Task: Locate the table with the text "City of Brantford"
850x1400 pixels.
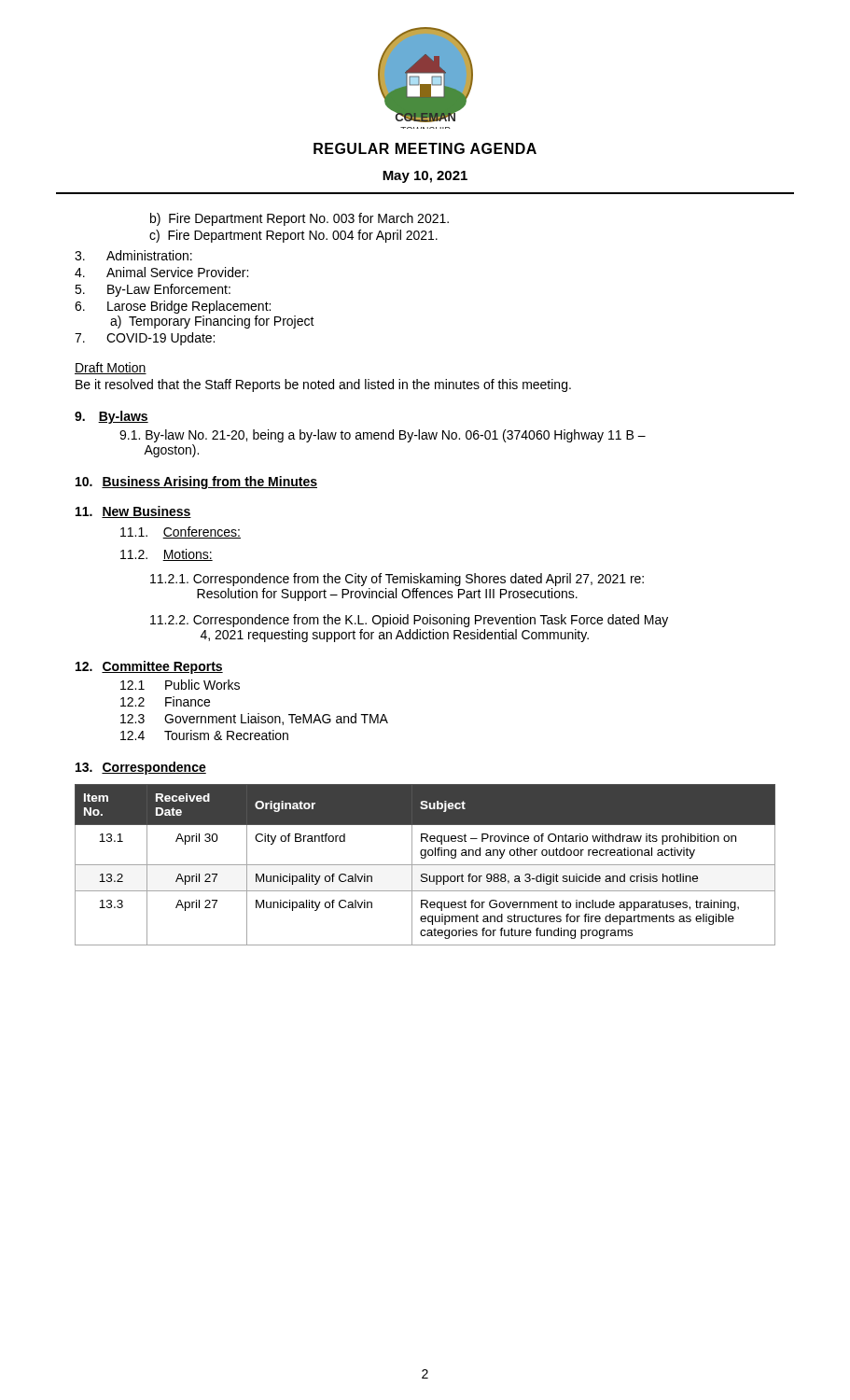Action: pos(425,865)
